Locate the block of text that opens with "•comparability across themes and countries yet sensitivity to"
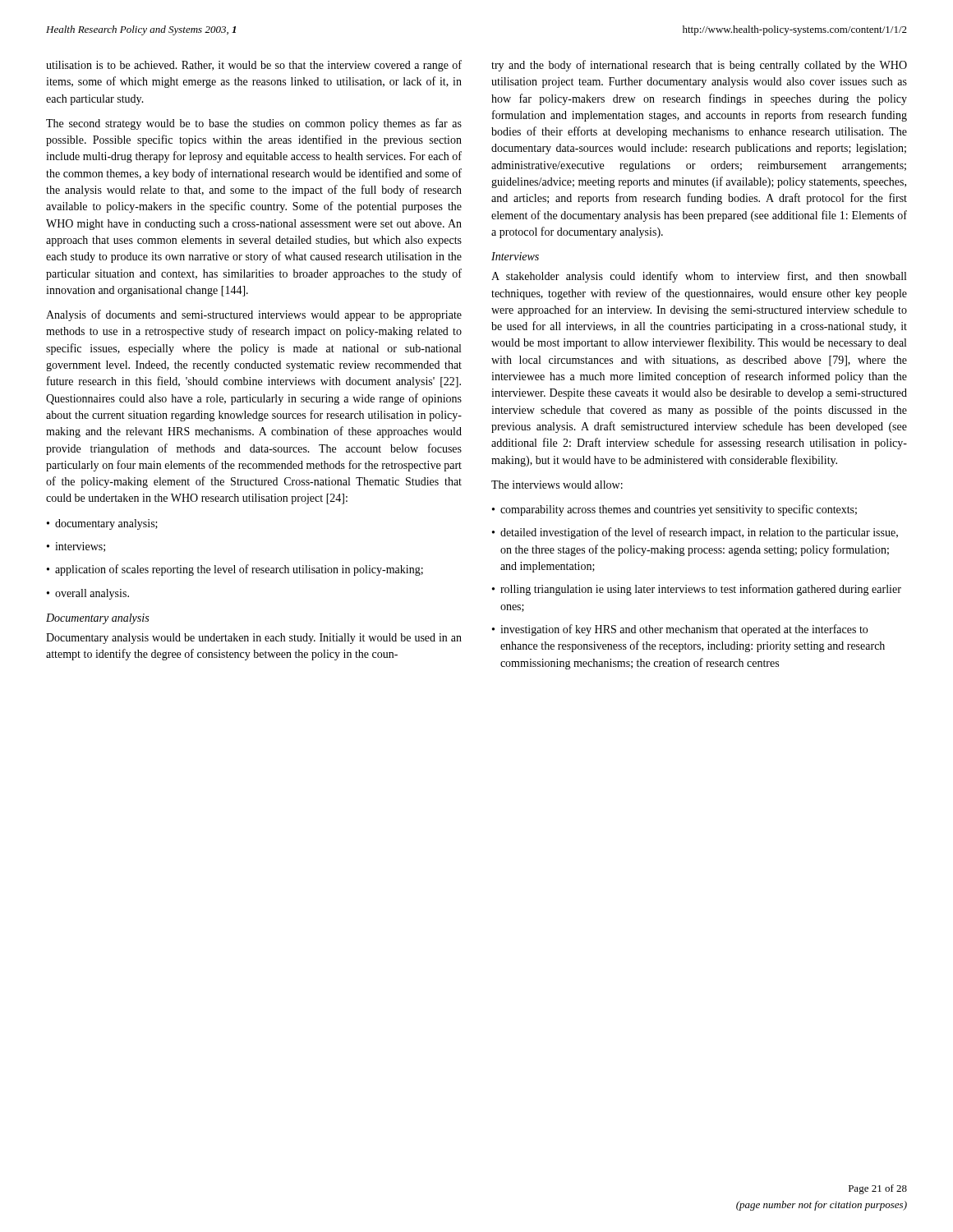This screenshot has width=953, height=1232. (674, 510)
